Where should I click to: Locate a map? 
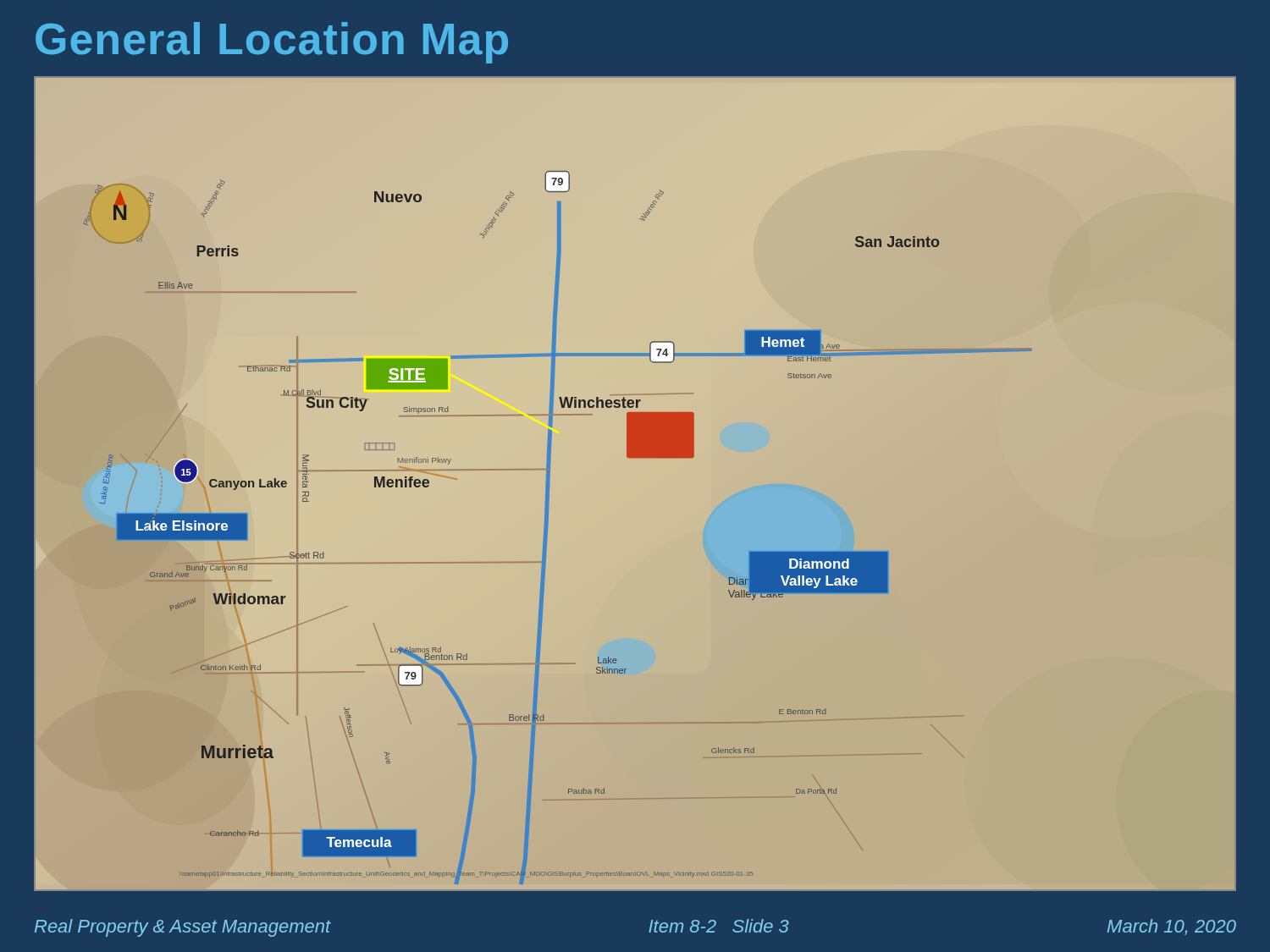tap(635, 484)
